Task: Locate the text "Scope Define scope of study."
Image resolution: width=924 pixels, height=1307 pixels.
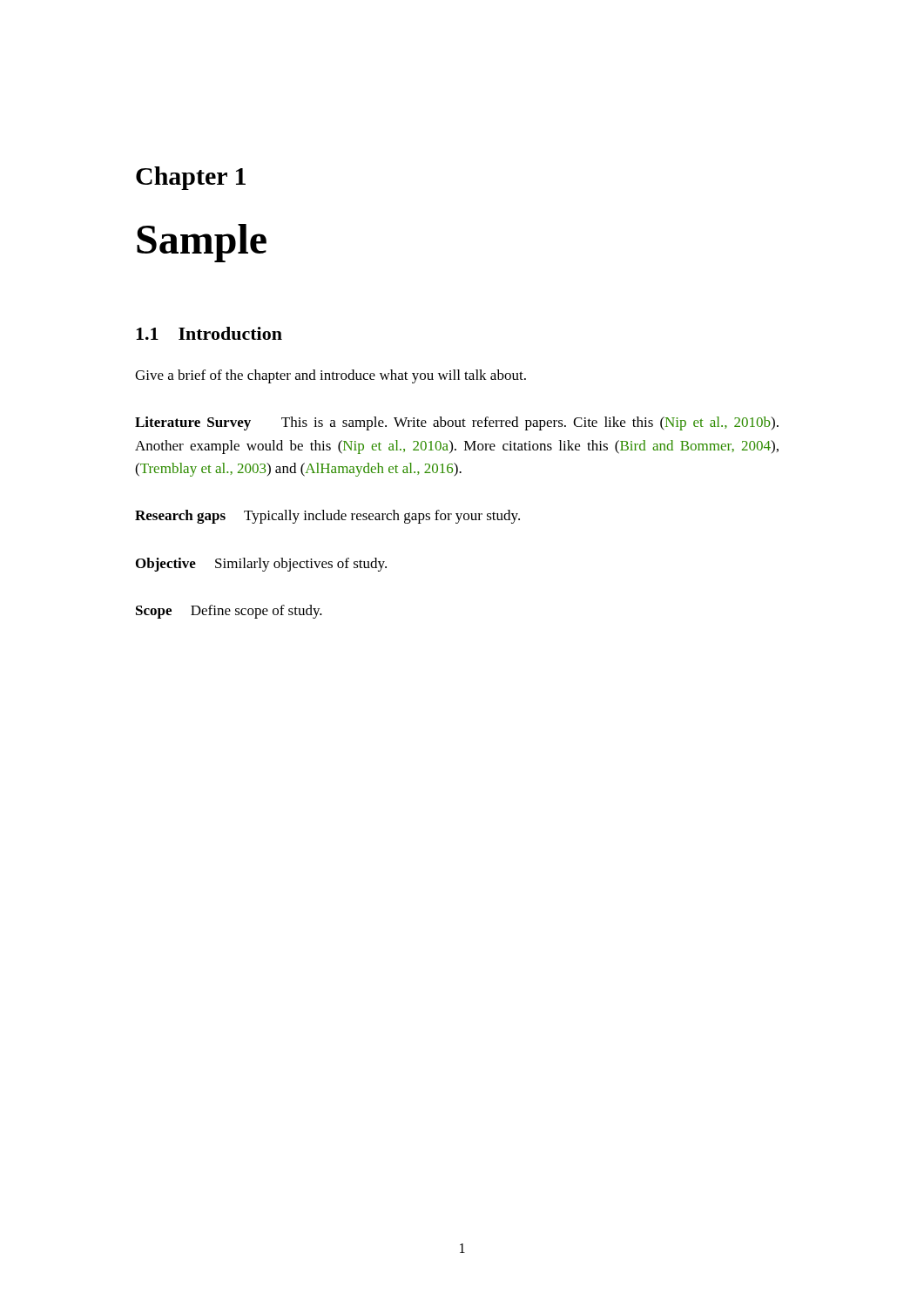Action: [x=229, y=612]
